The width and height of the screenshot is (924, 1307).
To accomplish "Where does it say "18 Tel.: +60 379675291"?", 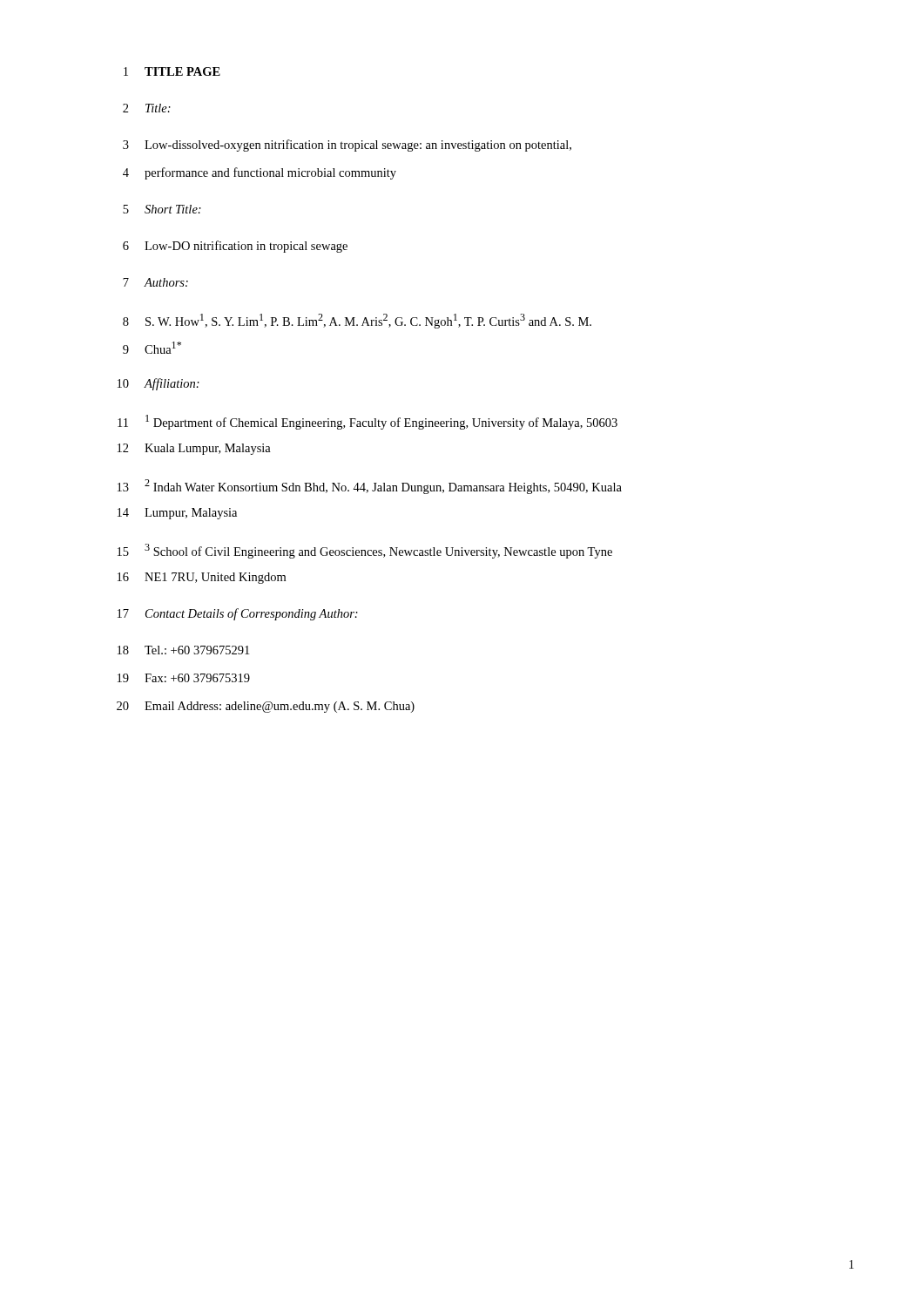I will point(183,650).
